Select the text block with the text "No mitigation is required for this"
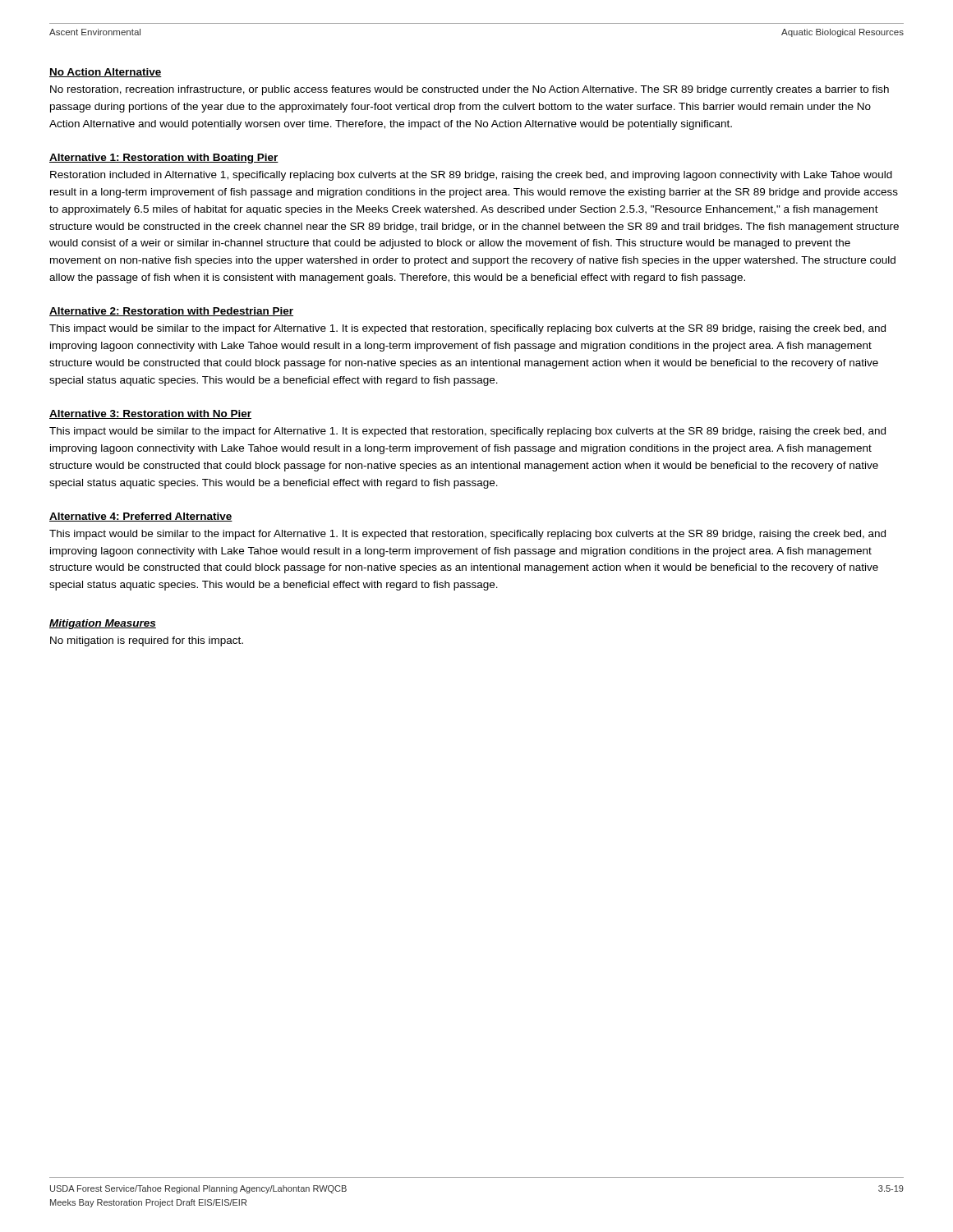 pos(147,641)
